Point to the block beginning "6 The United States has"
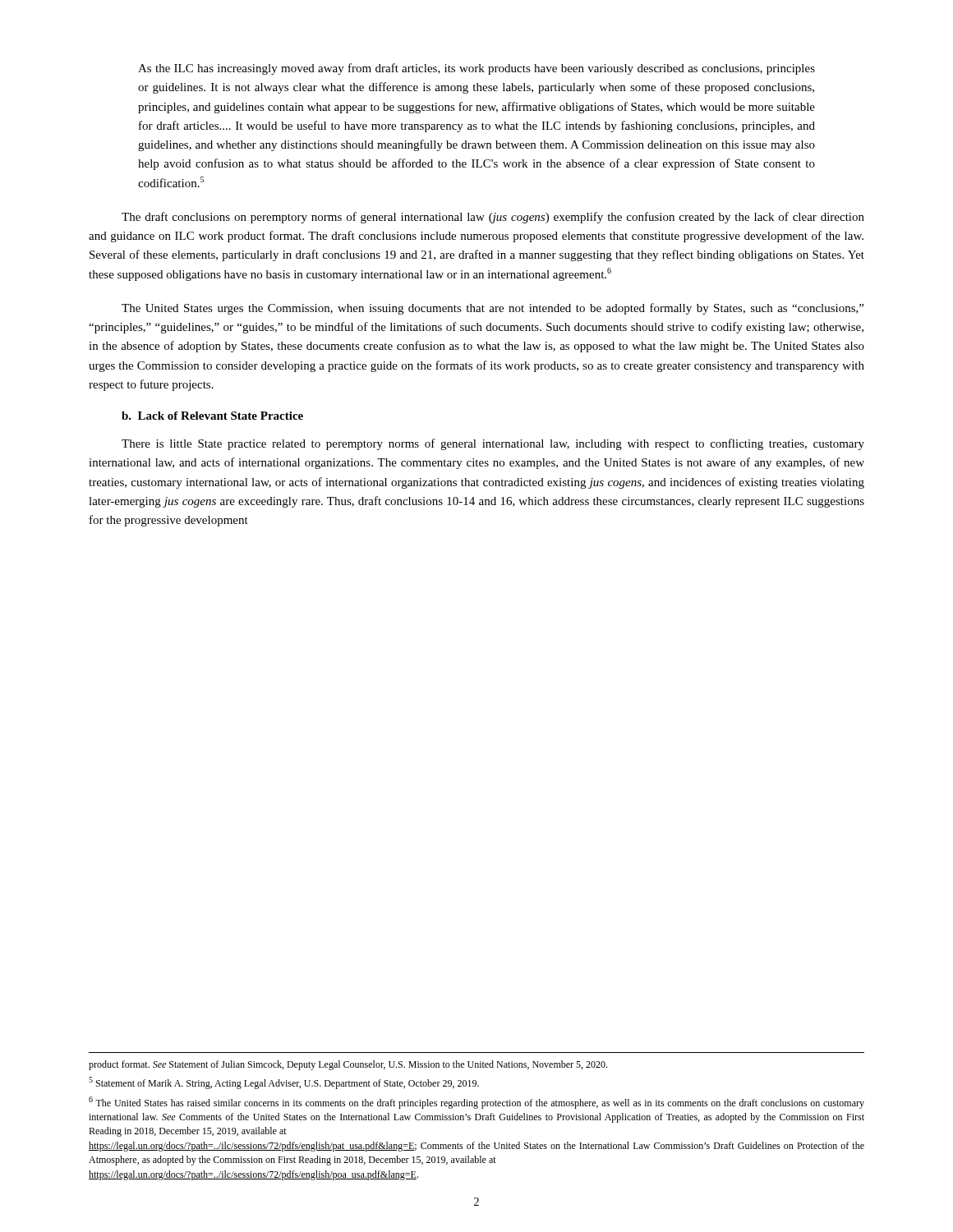 [x=476, y=1138]
